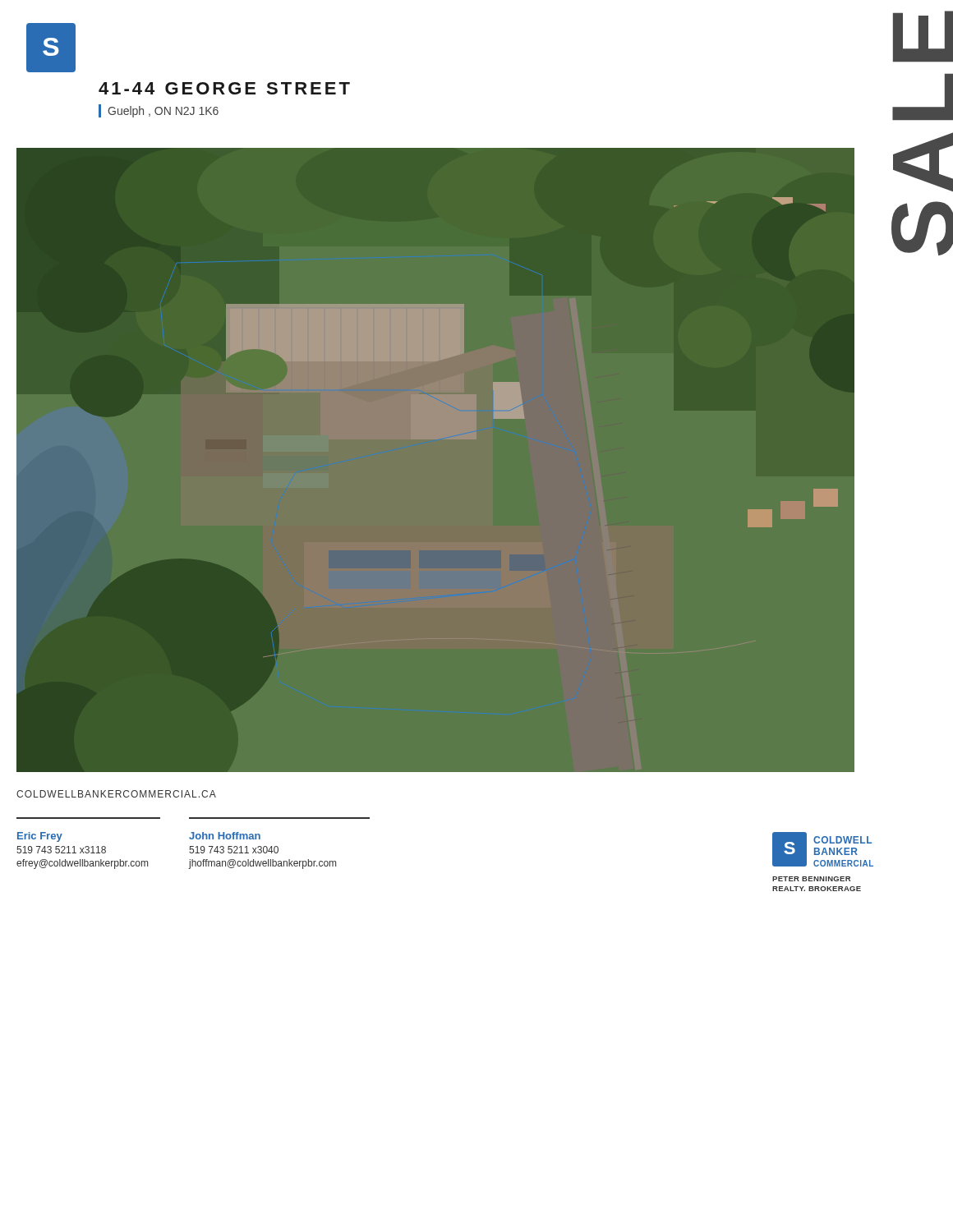Viewport: 953px width, 1232px height.
Task: Point to the block starting "41-44 GEORGE STREET"
Action: coord(225,98)
